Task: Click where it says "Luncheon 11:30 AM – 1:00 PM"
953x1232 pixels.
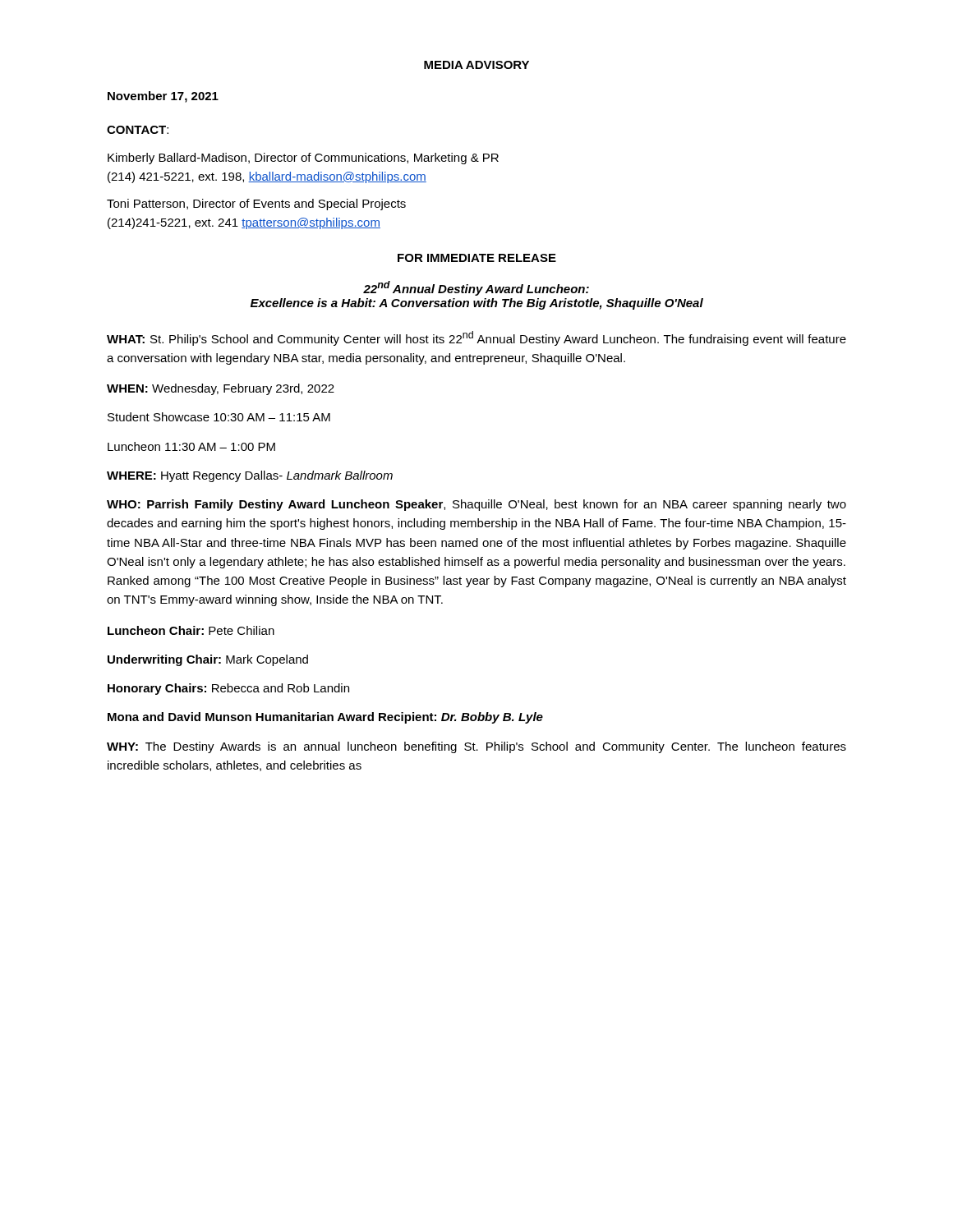Action: point(191,446)
